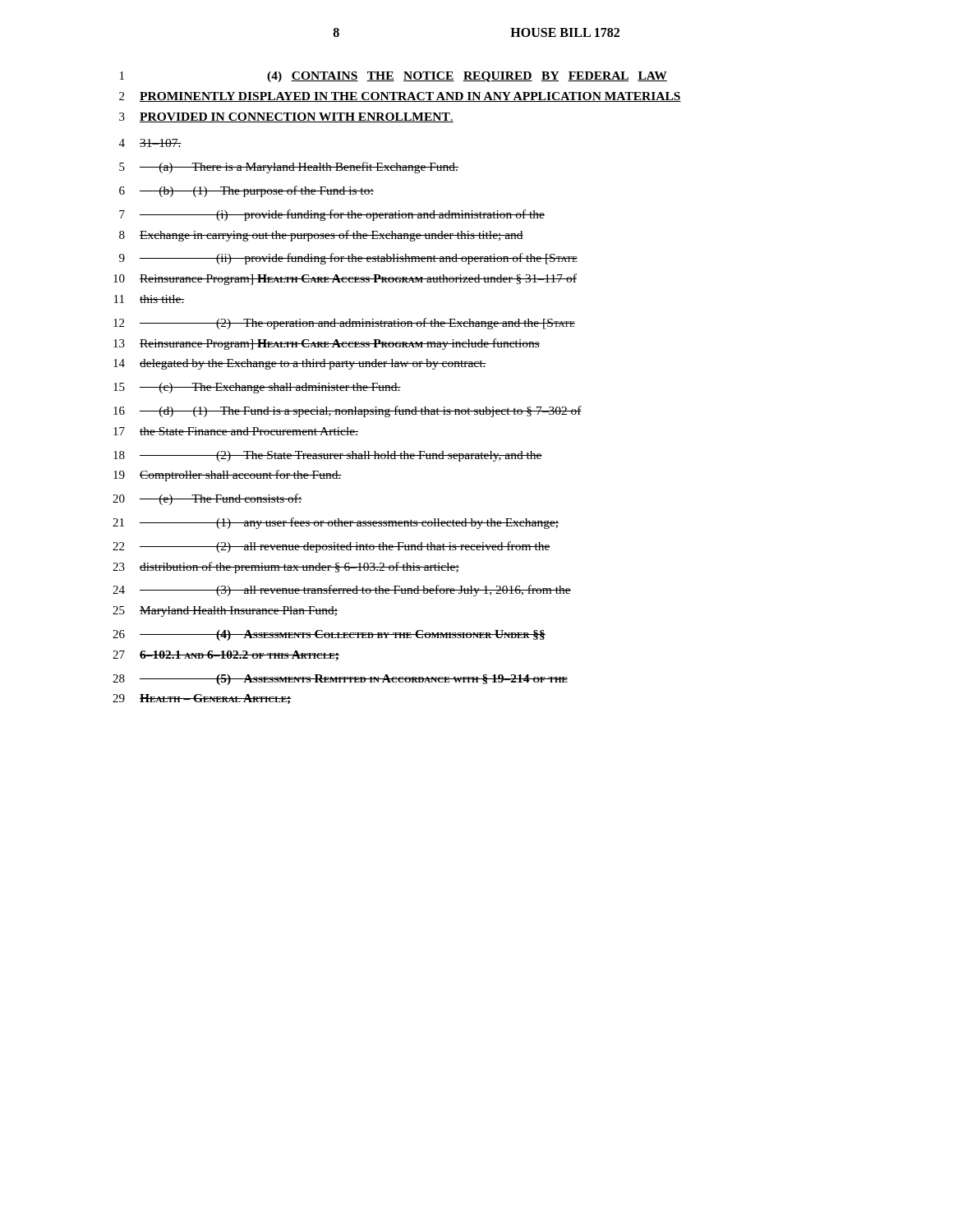Locate the element starting "21 (1) any user fees"

point(485,523)
